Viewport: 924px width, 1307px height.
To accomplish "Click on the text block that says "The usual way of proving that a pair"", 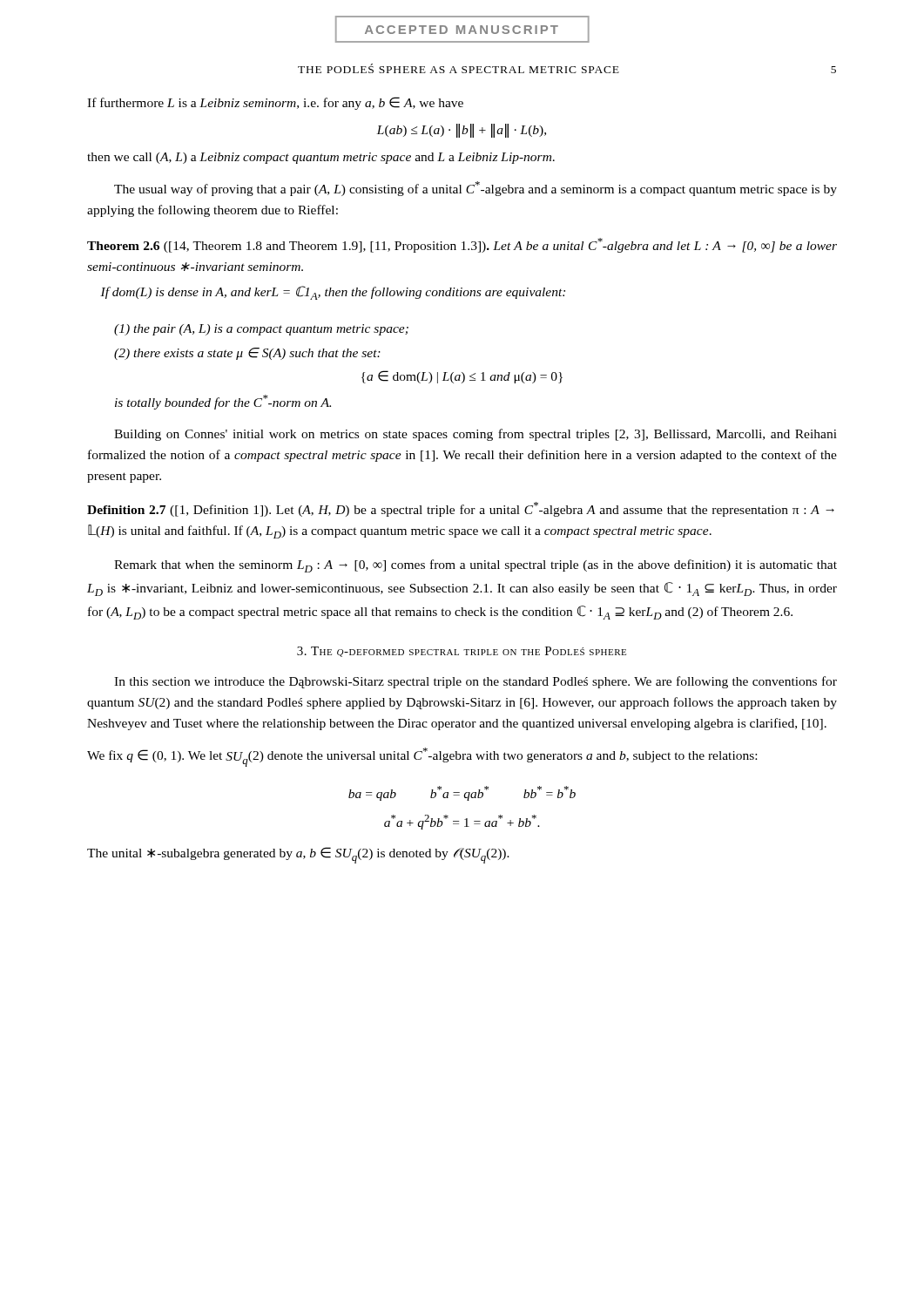I will [x=462, y=197].
